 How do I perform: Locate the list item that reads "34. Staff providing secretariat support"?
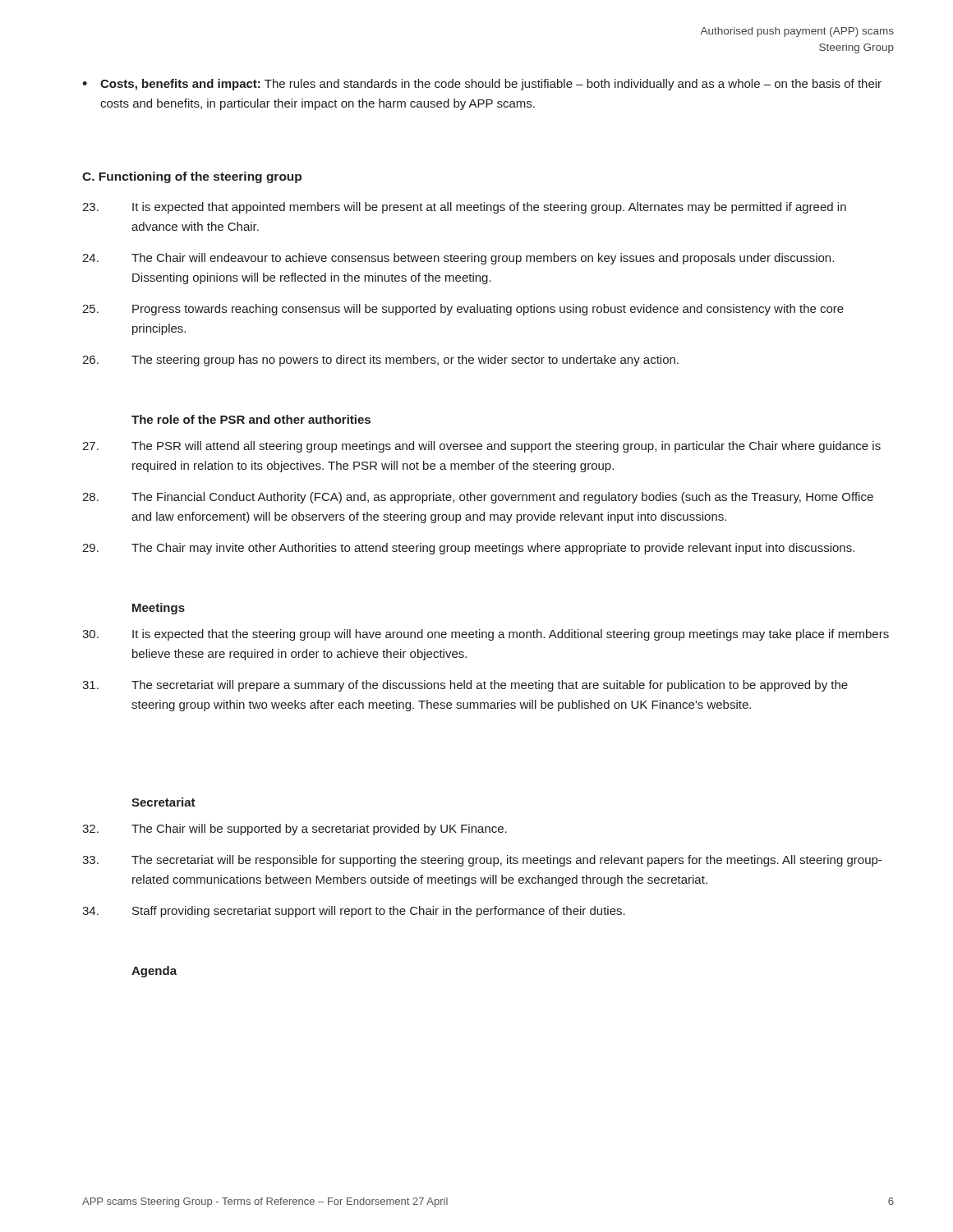coord(488,911)
